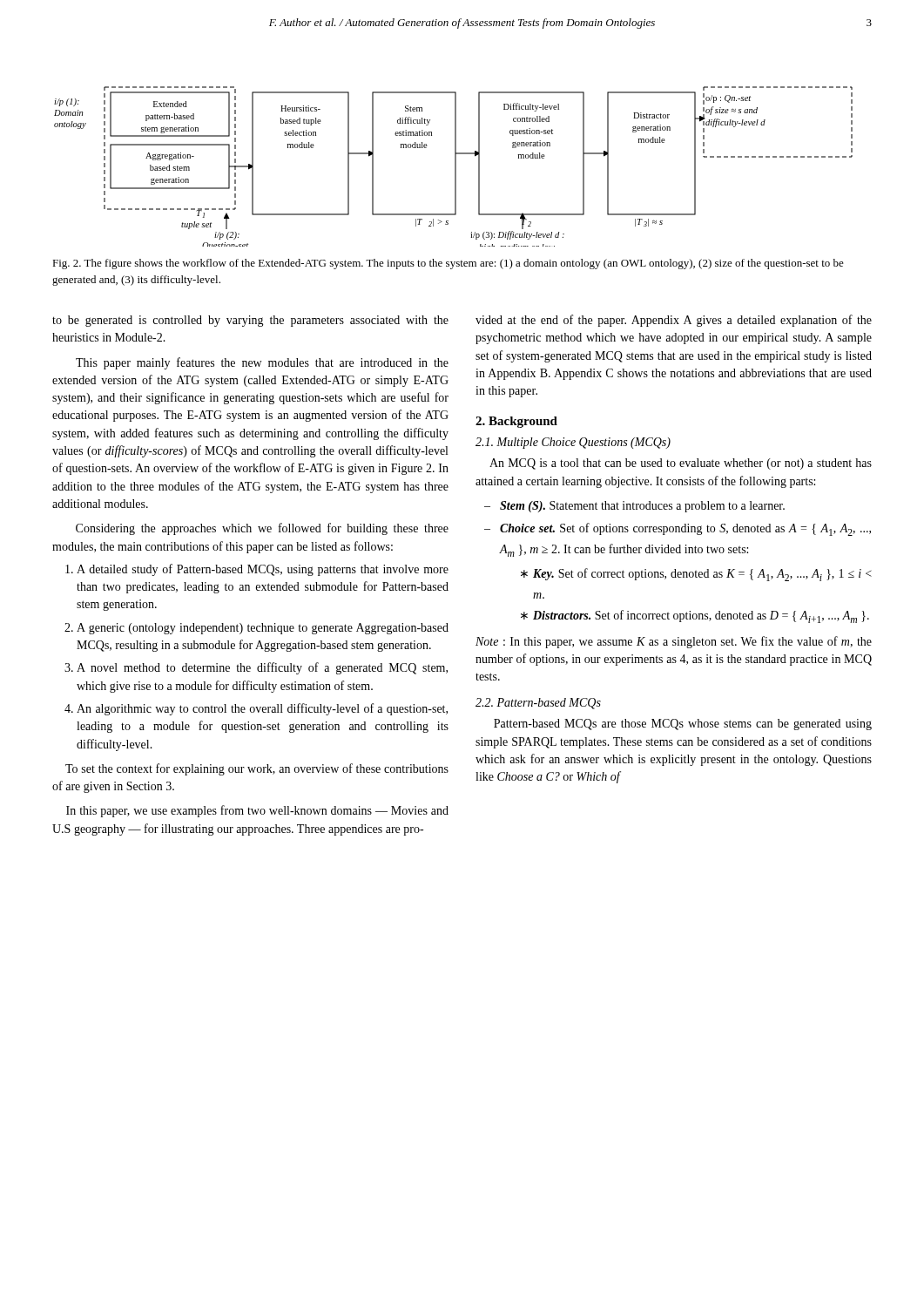Select the text block starting "A generic (ontology independent)"
924x1307 pixels.
click(x=263, y=636)
